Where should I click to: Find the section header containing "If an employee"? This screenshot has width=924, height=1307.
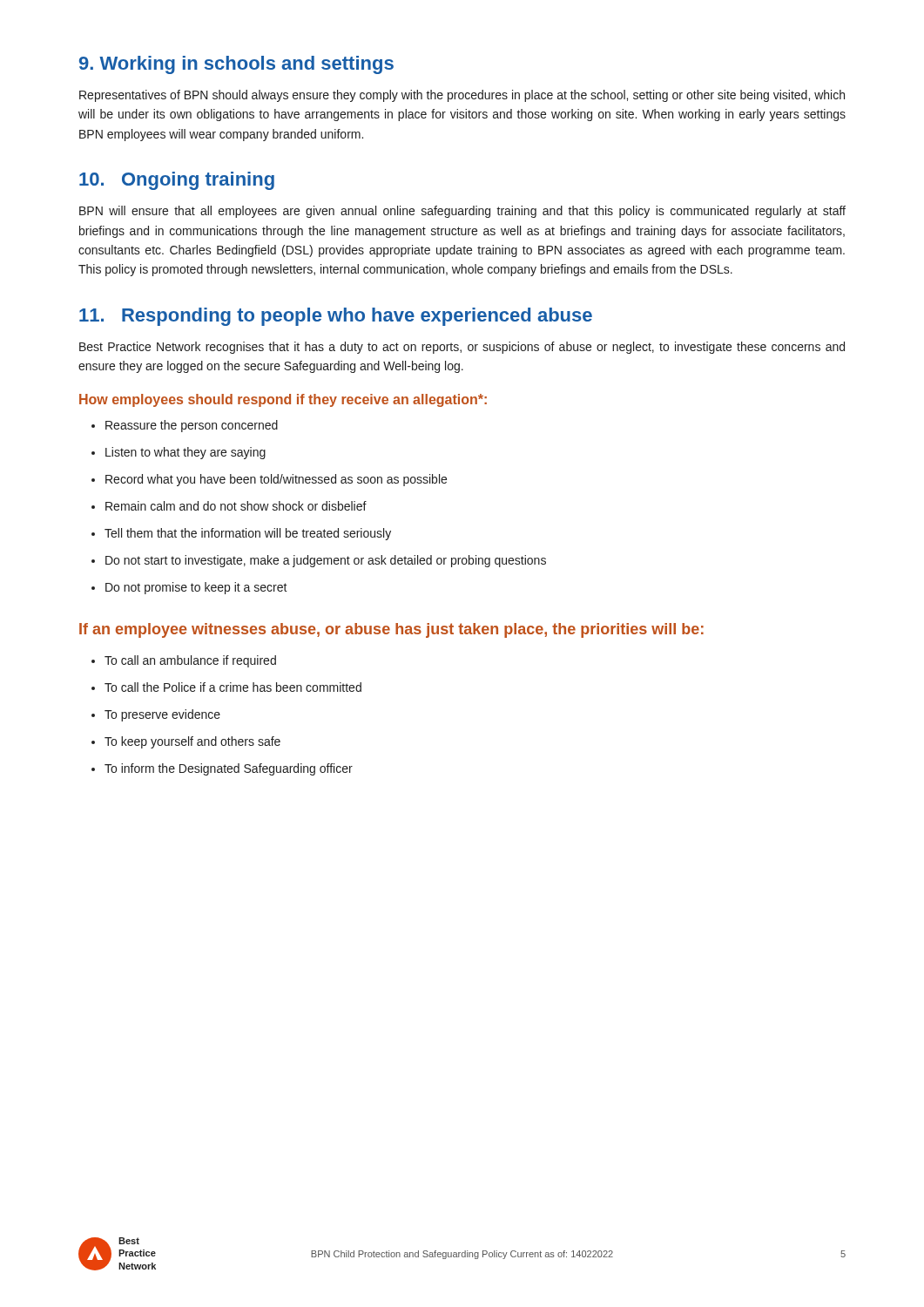pos(462,629)
